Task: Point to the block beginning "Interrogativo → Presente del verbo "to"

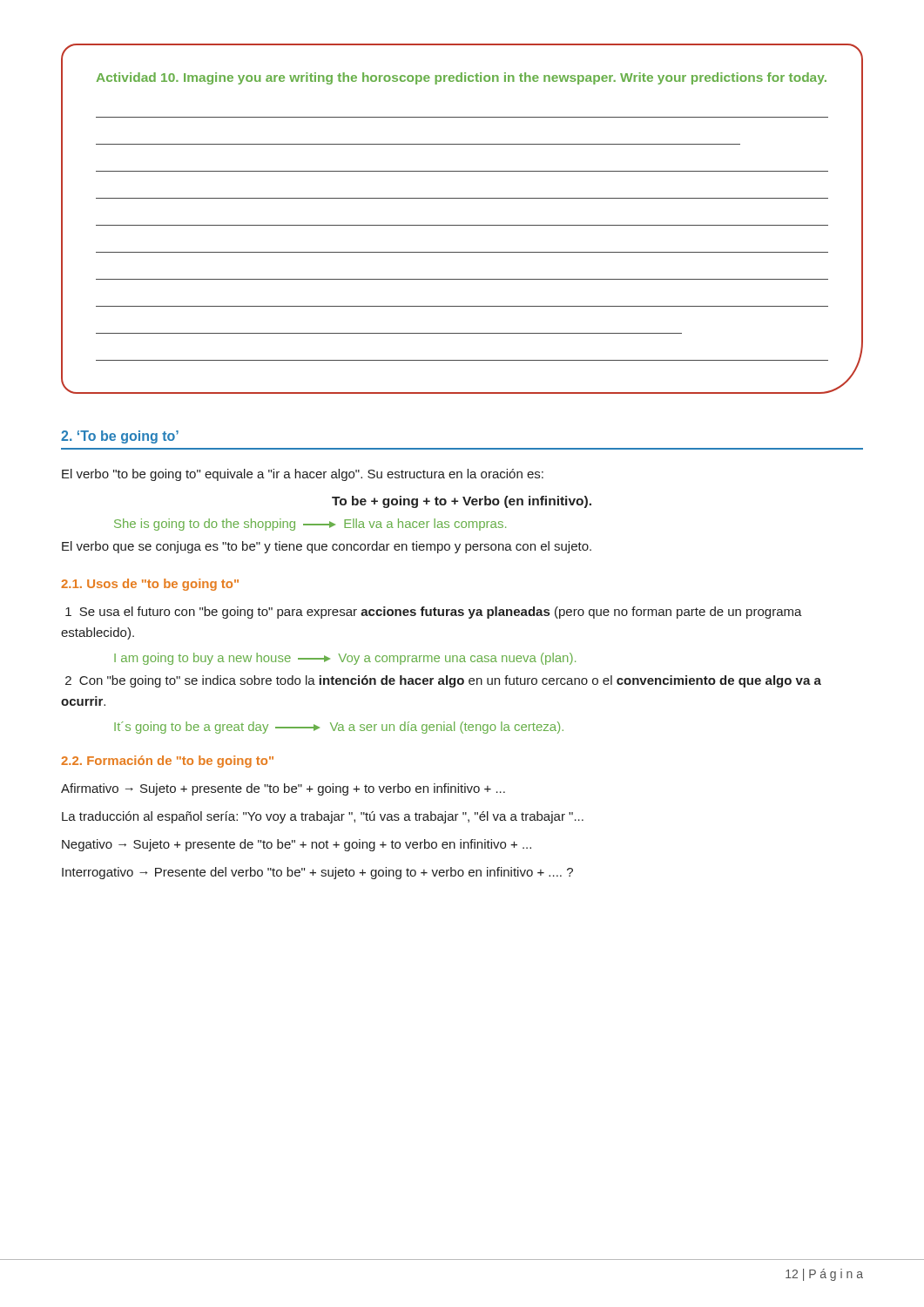Action: point(317,872)
